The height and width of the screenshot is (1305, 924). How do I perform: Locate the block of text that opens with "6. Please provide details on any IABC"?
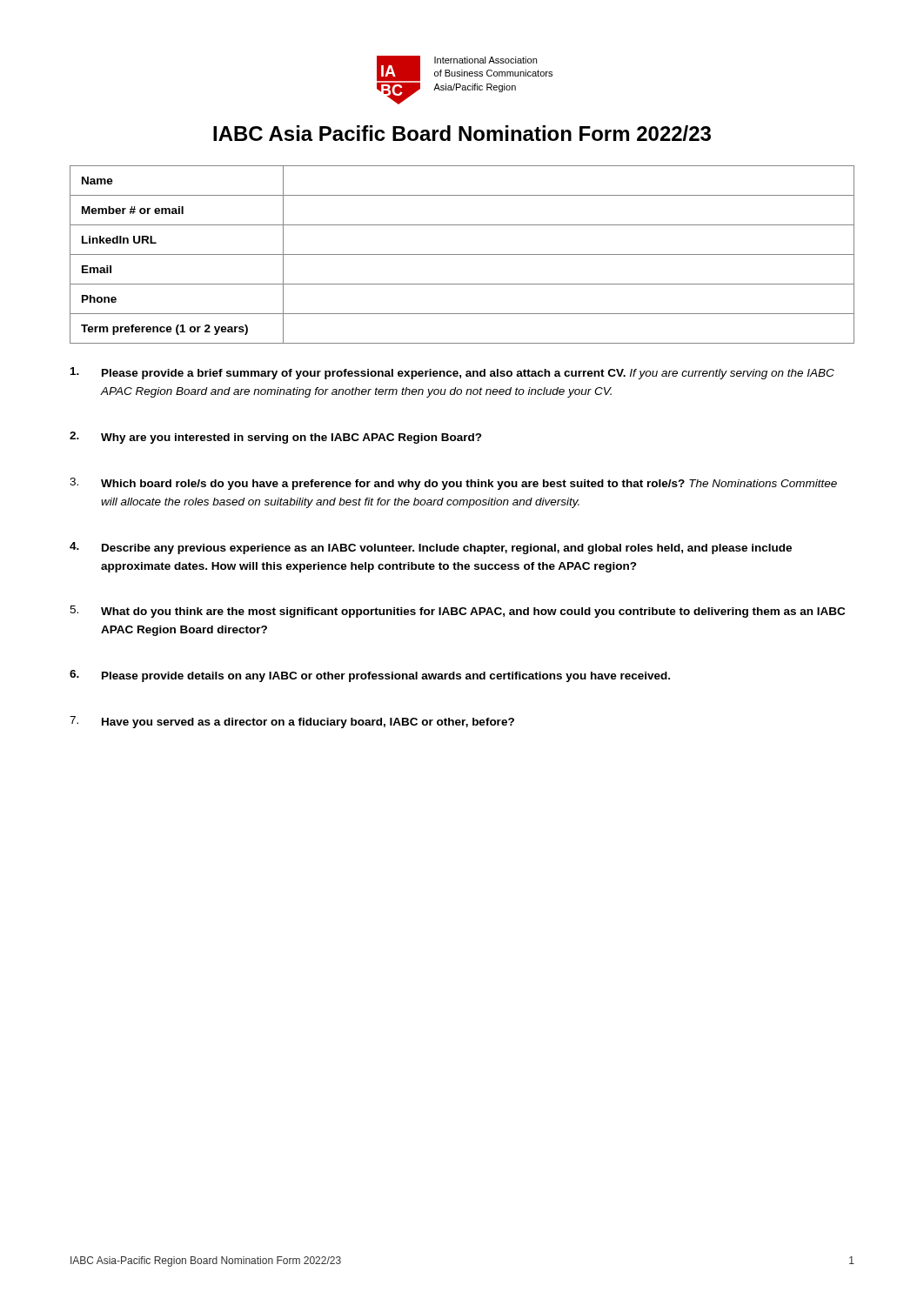coord(462,677)
